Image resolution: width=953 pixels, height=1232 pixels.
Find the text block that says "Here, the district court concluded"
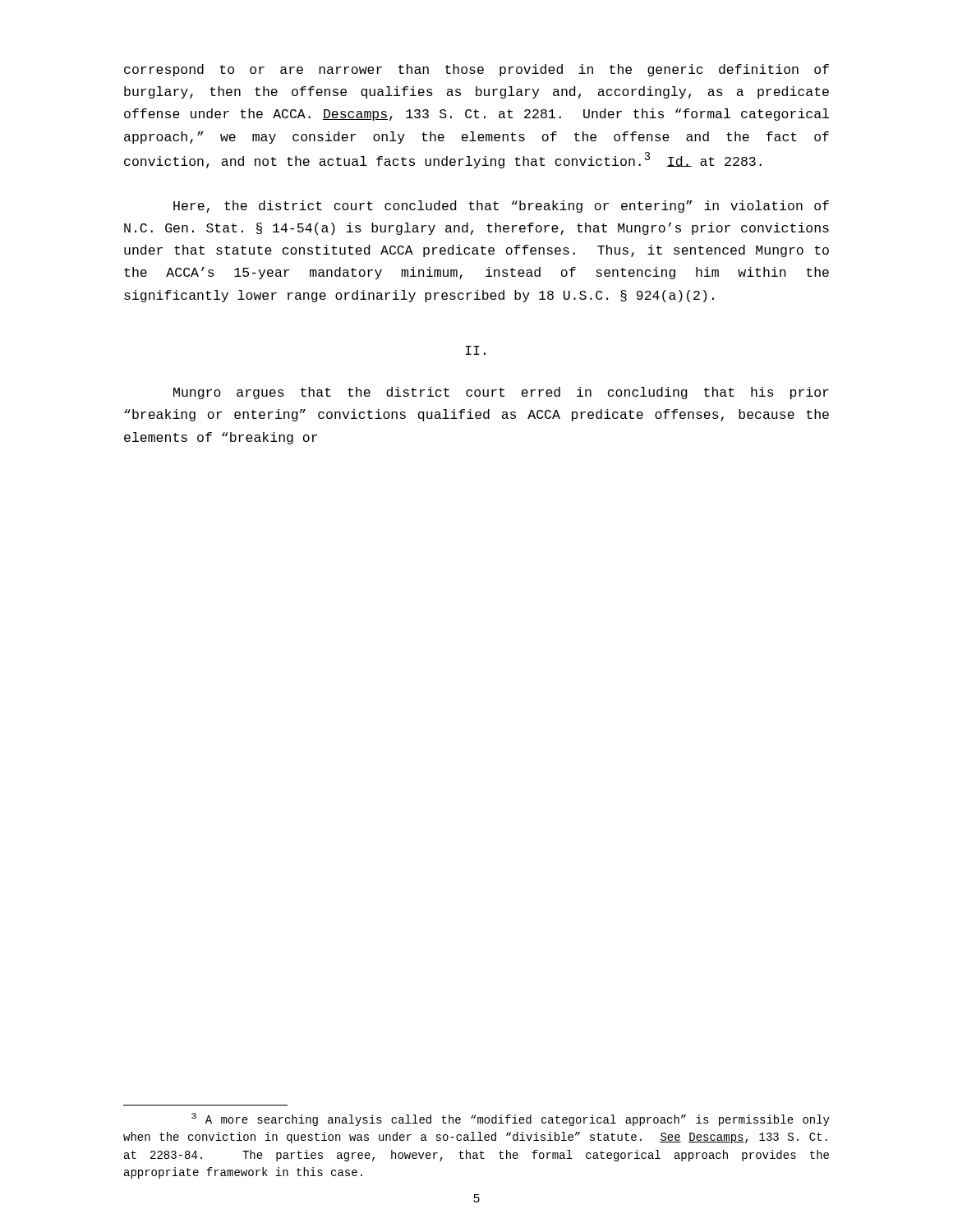476,251
